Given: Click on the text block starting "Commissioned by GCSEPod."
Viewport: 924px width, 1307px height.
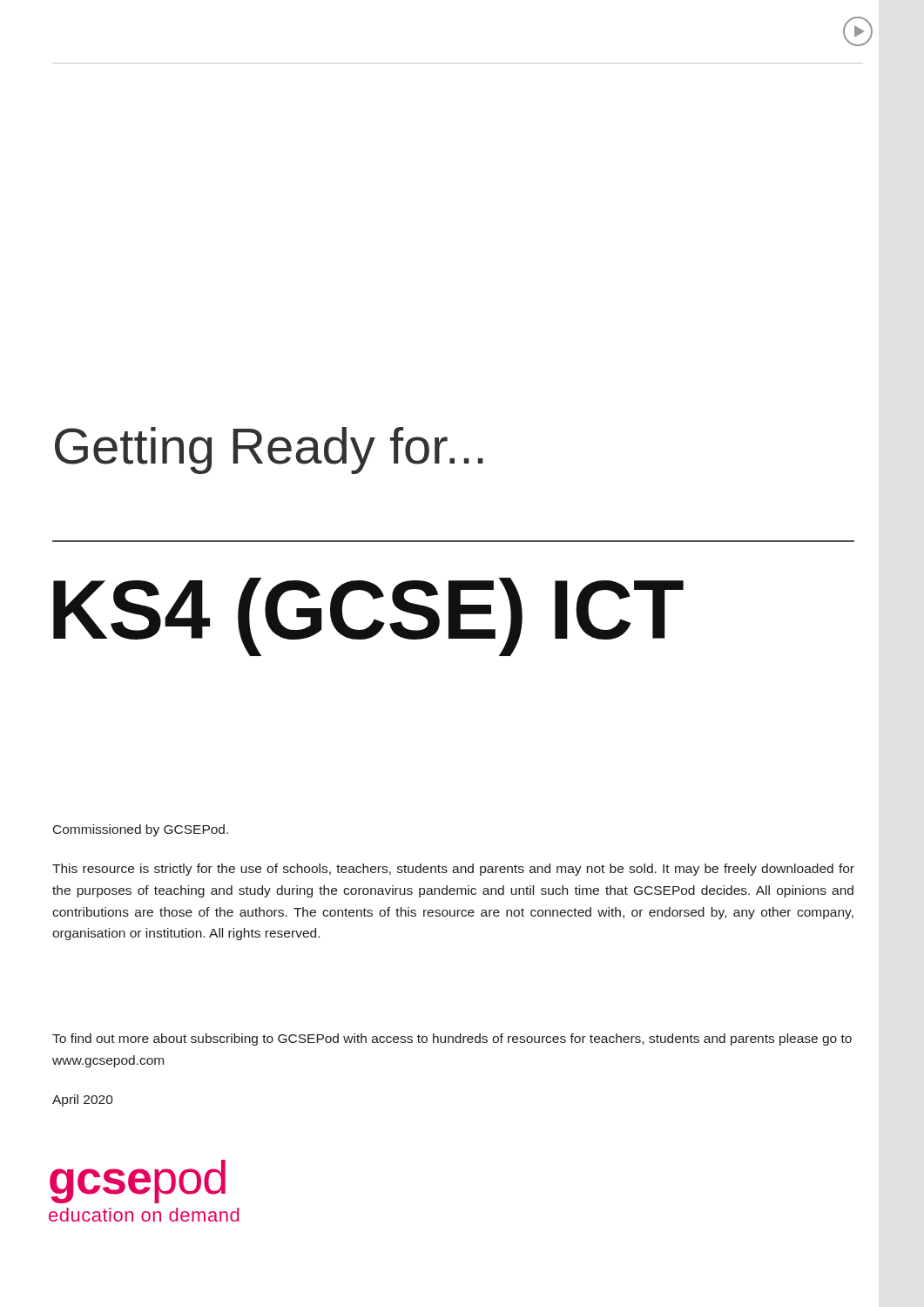Looking at the screenshot, I should coord(141,830).
